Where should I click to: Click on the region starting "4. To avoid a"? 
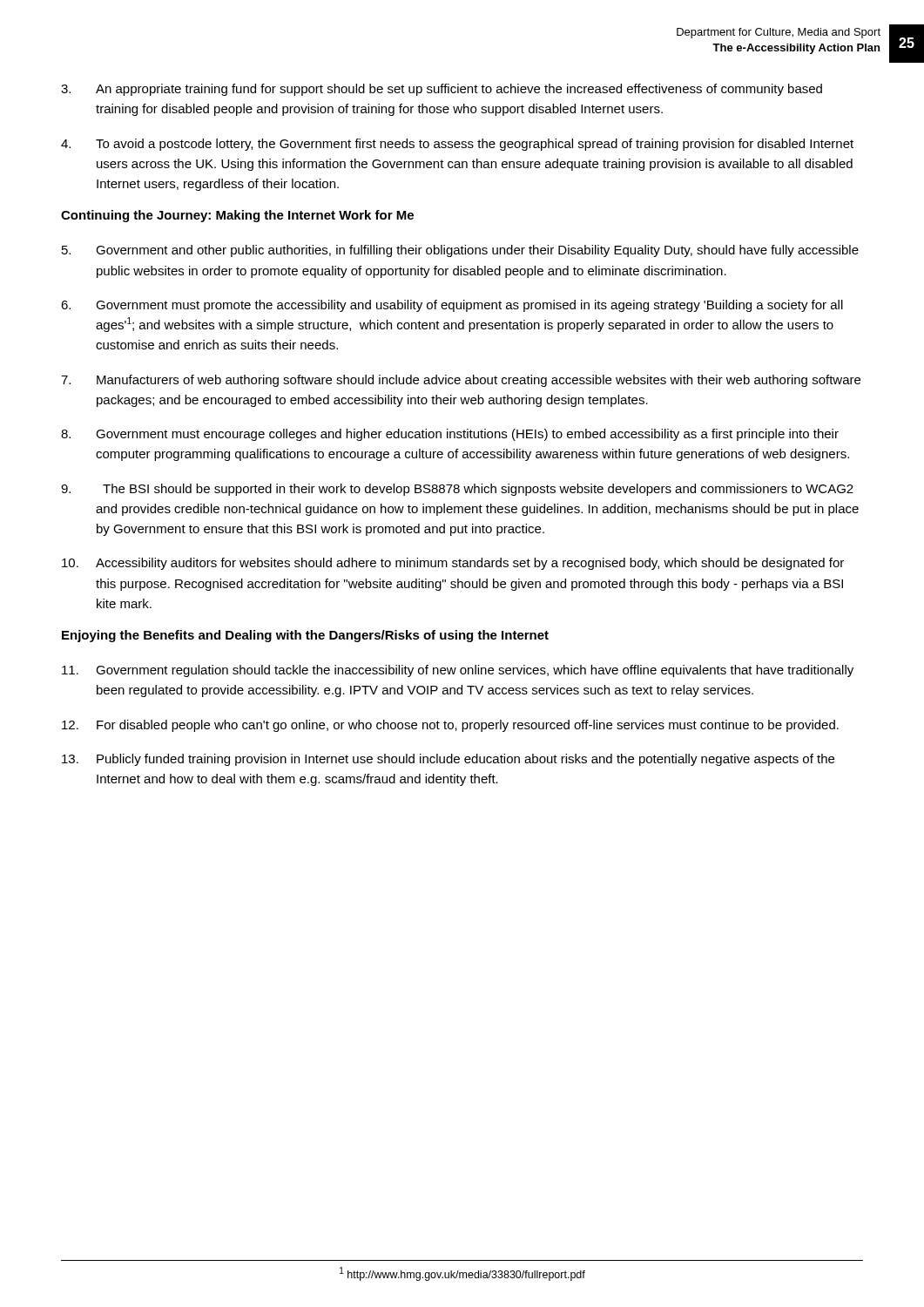coord(462,163)
